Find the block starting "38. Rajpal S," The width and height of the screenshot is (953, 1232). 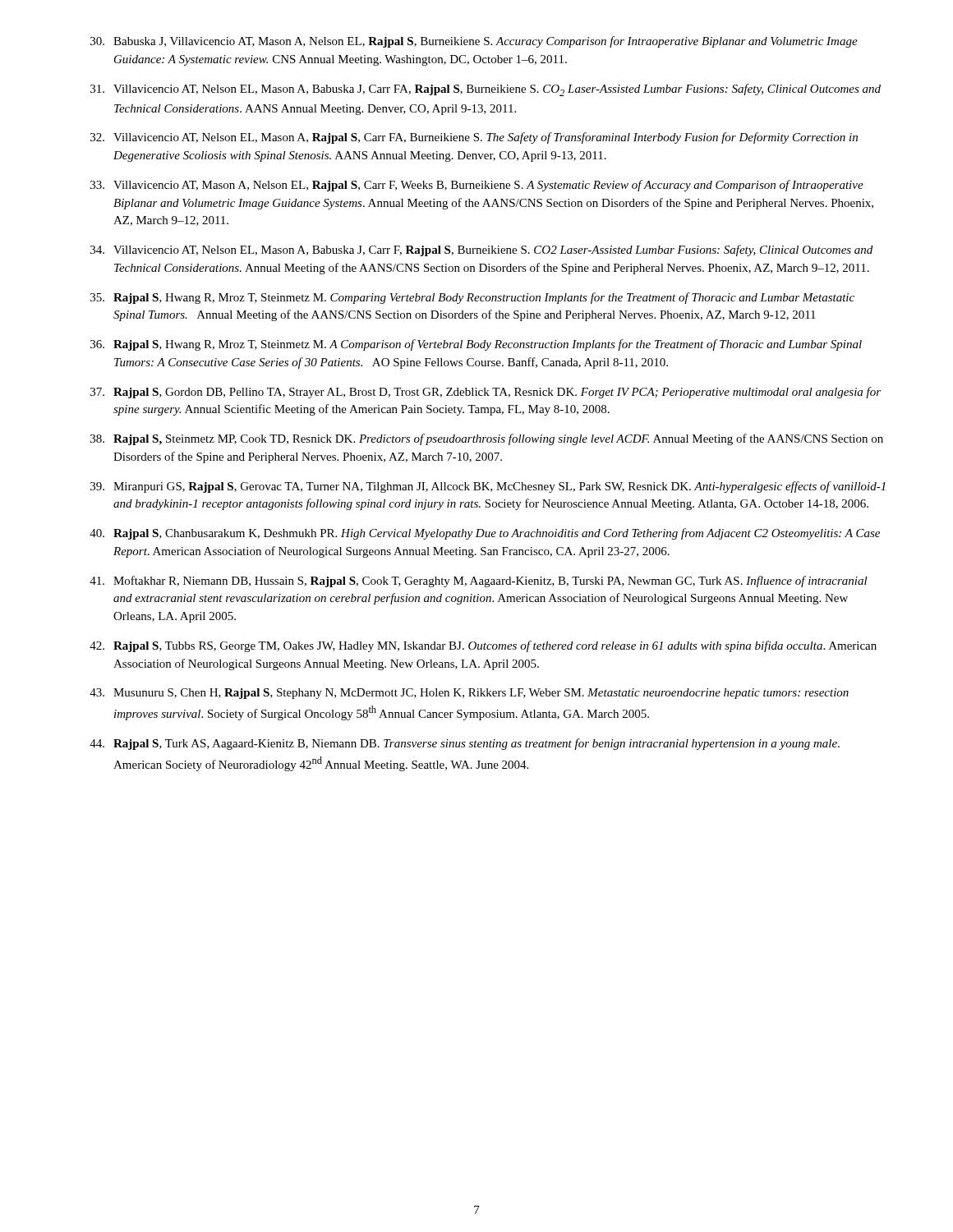coord(476,448)
